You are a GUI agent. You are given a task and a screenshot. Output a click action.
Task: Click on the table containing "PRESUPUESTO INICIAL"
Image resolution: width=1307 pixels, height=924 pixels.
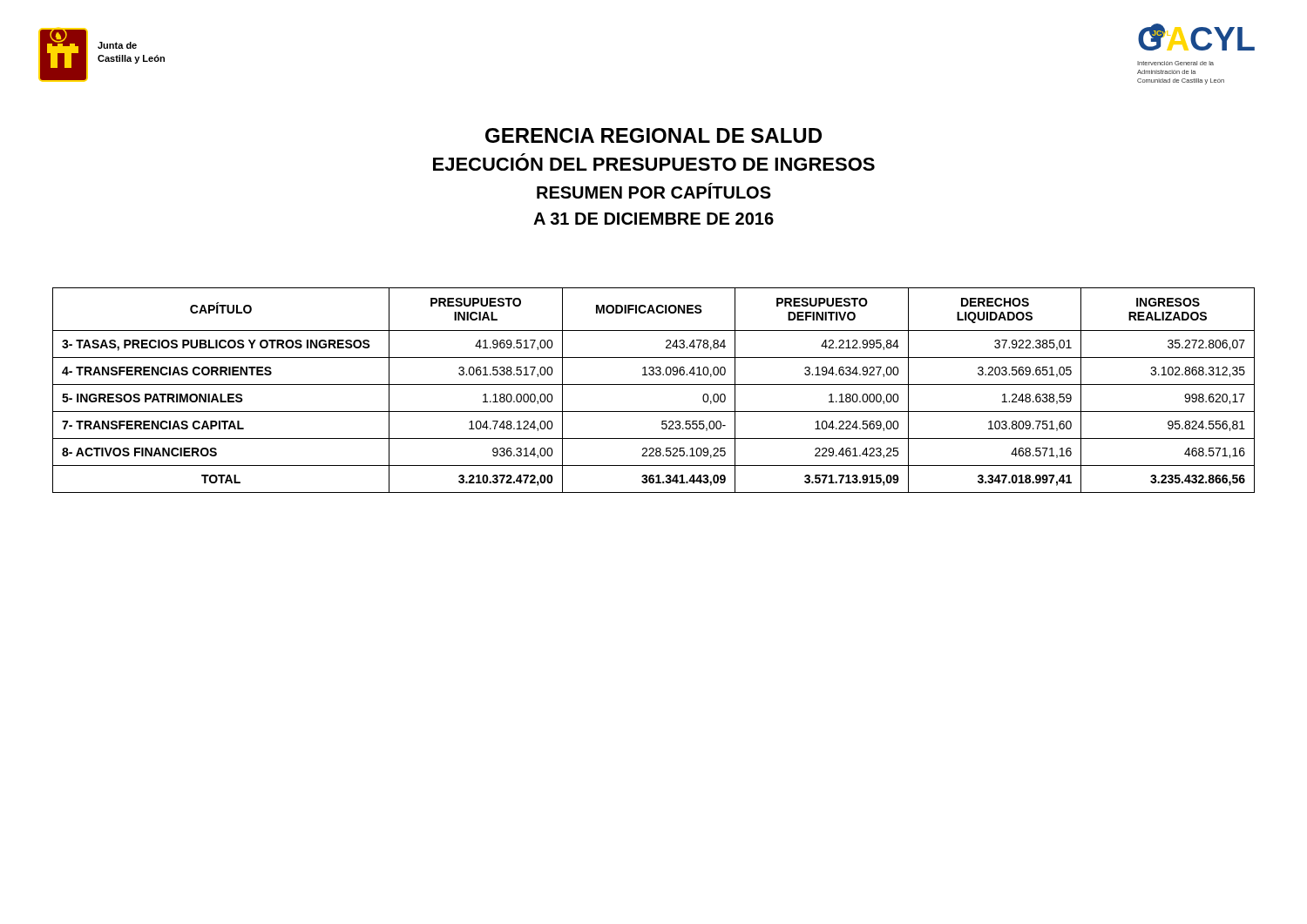click(x=654, y=390)
